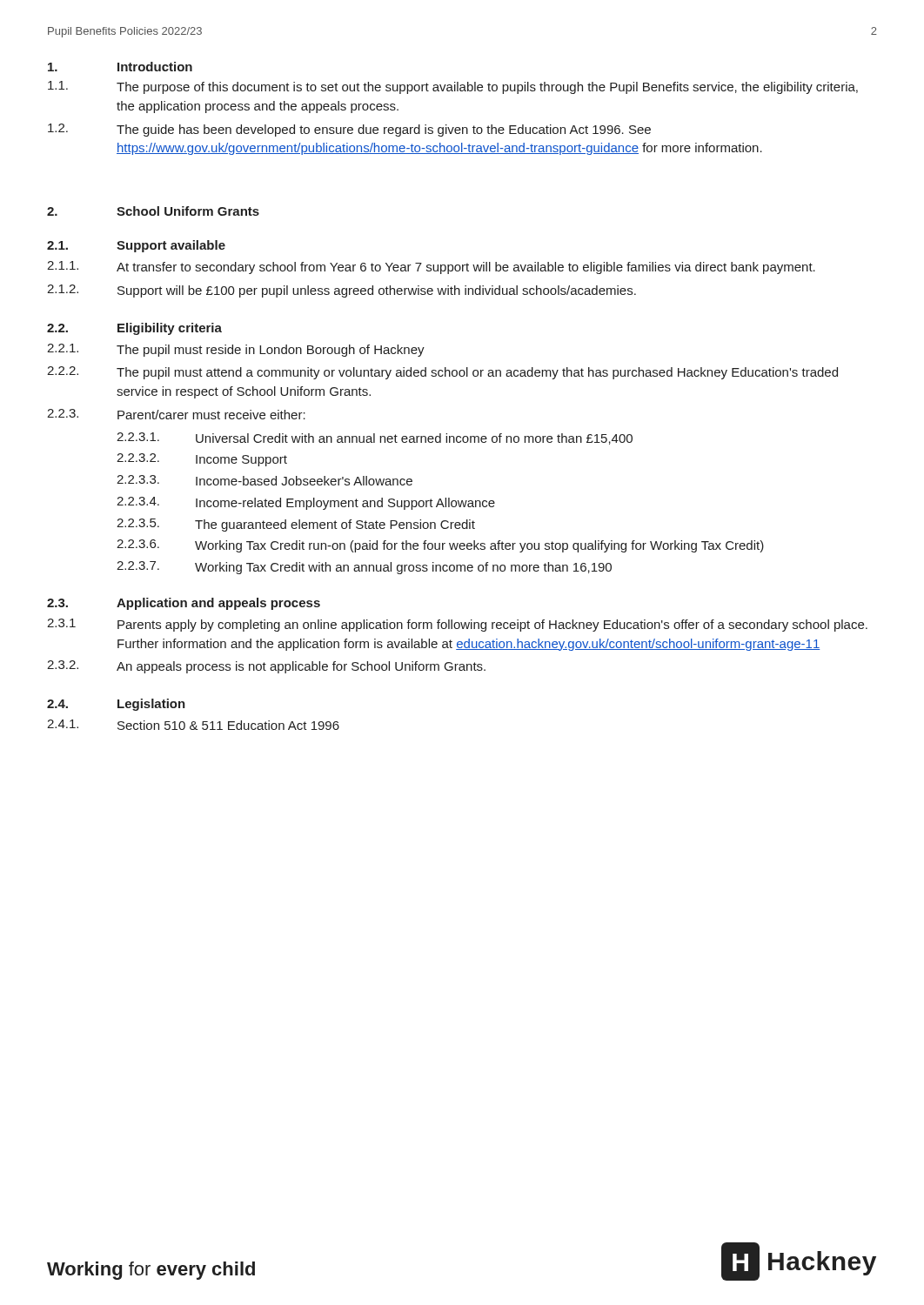Point to the text block starting "2.3. Application and appeals process"
Viewport: 924px width, 1305px height.
click(184, 602)
